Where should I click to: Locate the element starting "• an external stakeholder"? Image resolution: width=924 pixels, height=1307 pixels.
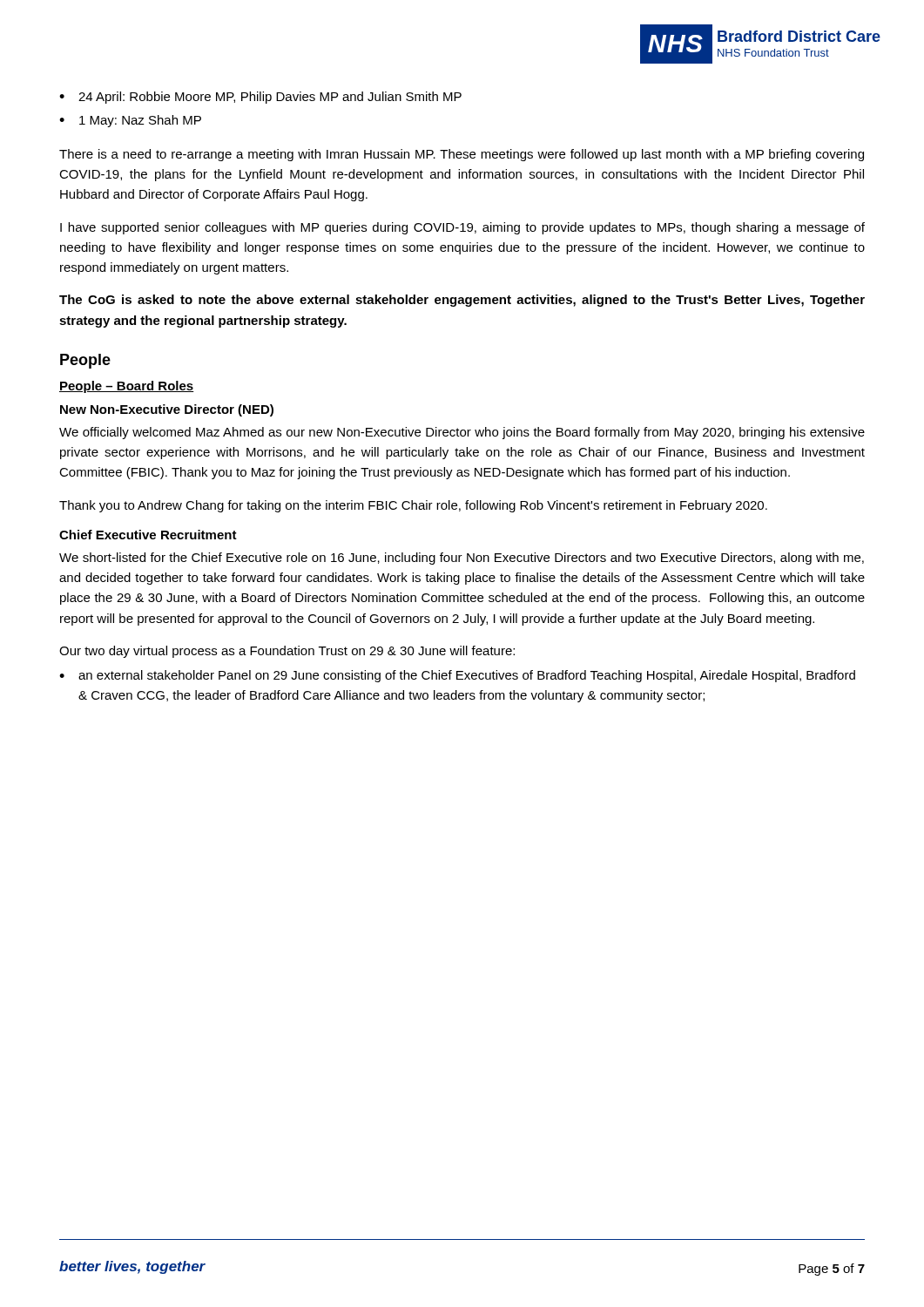tap(462, 685)
